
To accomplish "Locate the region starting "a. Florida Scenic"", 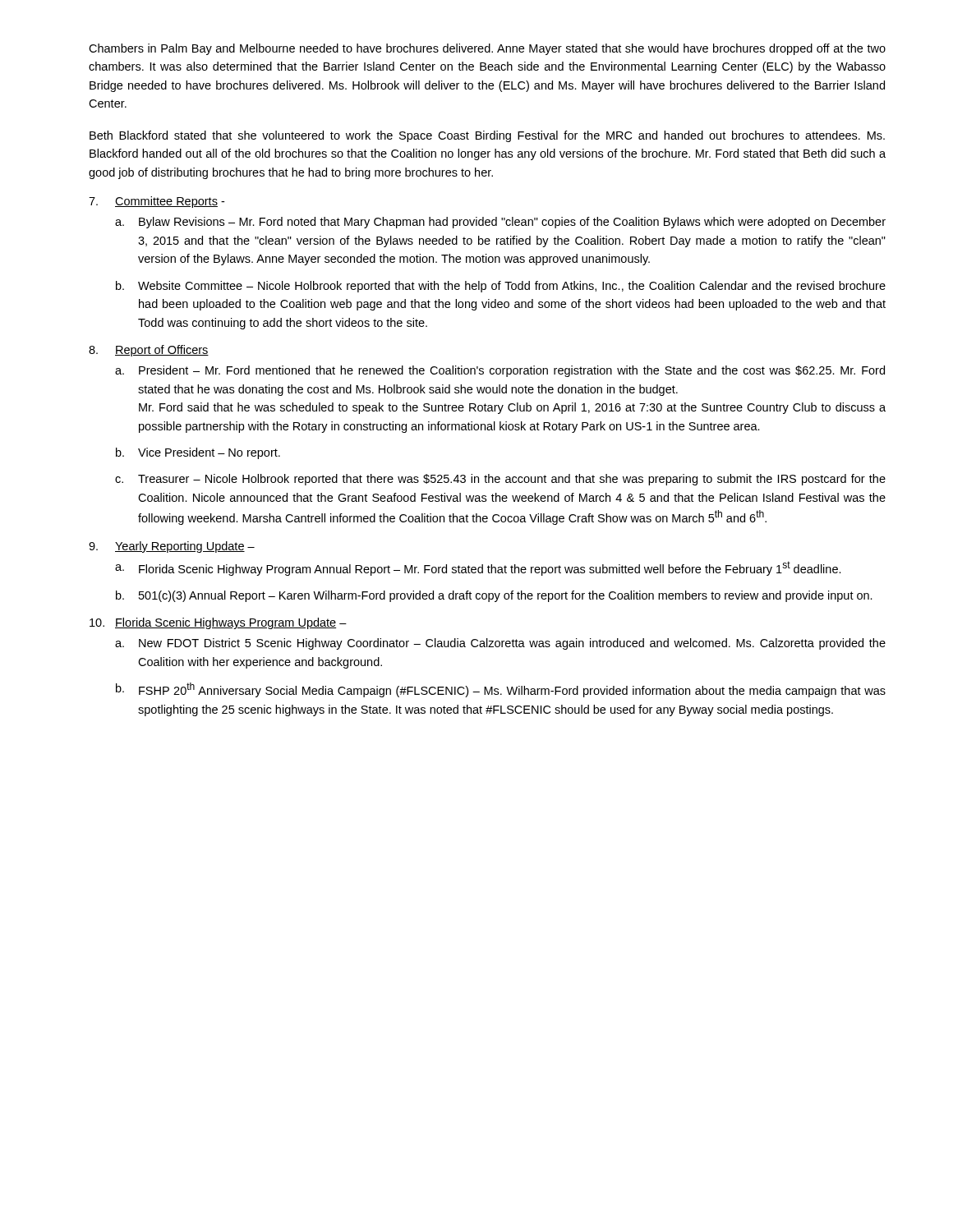I will tap(500, 568).
